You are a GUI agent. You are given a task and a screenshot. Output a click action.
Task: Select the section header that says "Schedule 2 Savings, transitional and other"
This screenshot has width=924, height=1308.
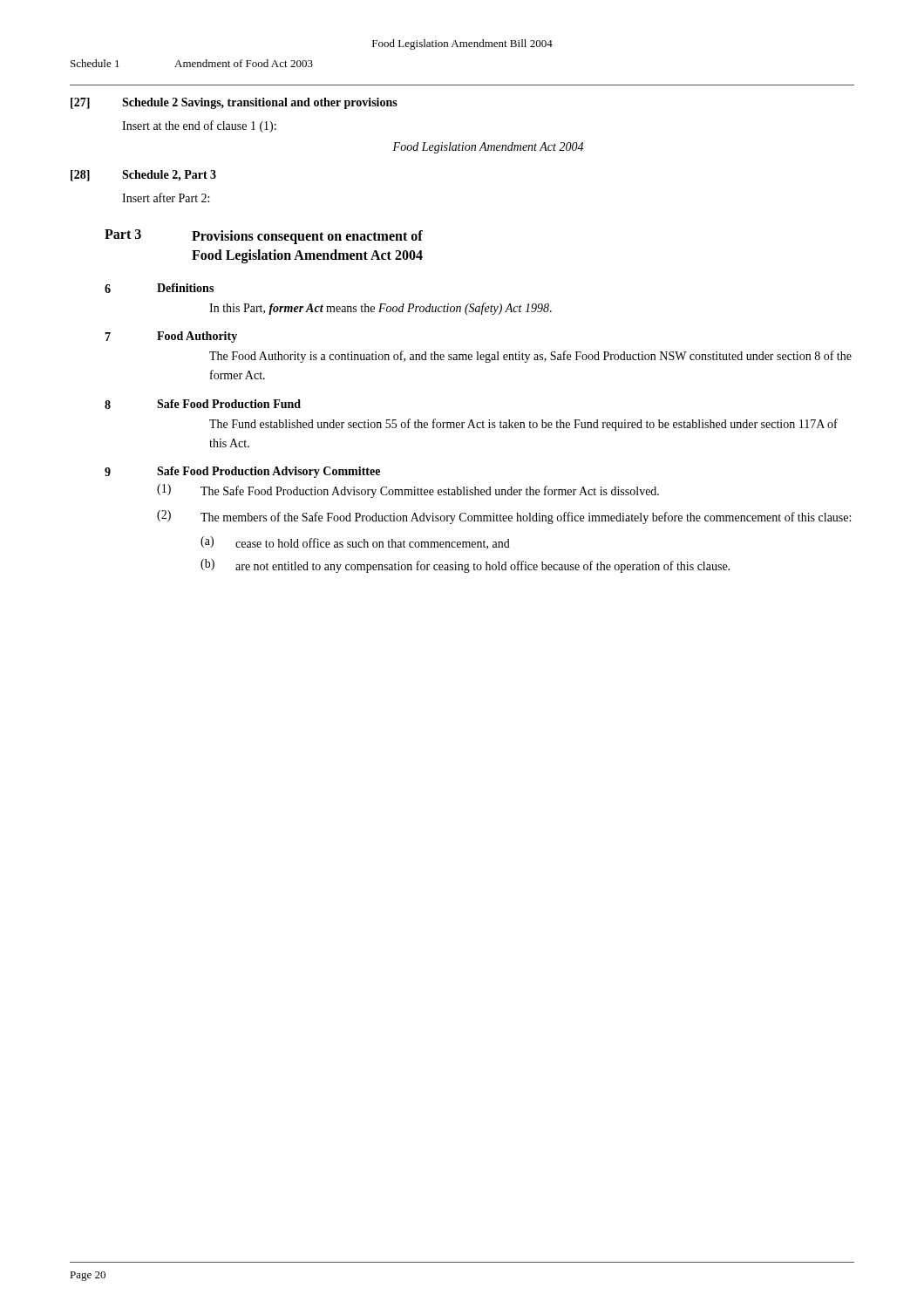(260, 102)
